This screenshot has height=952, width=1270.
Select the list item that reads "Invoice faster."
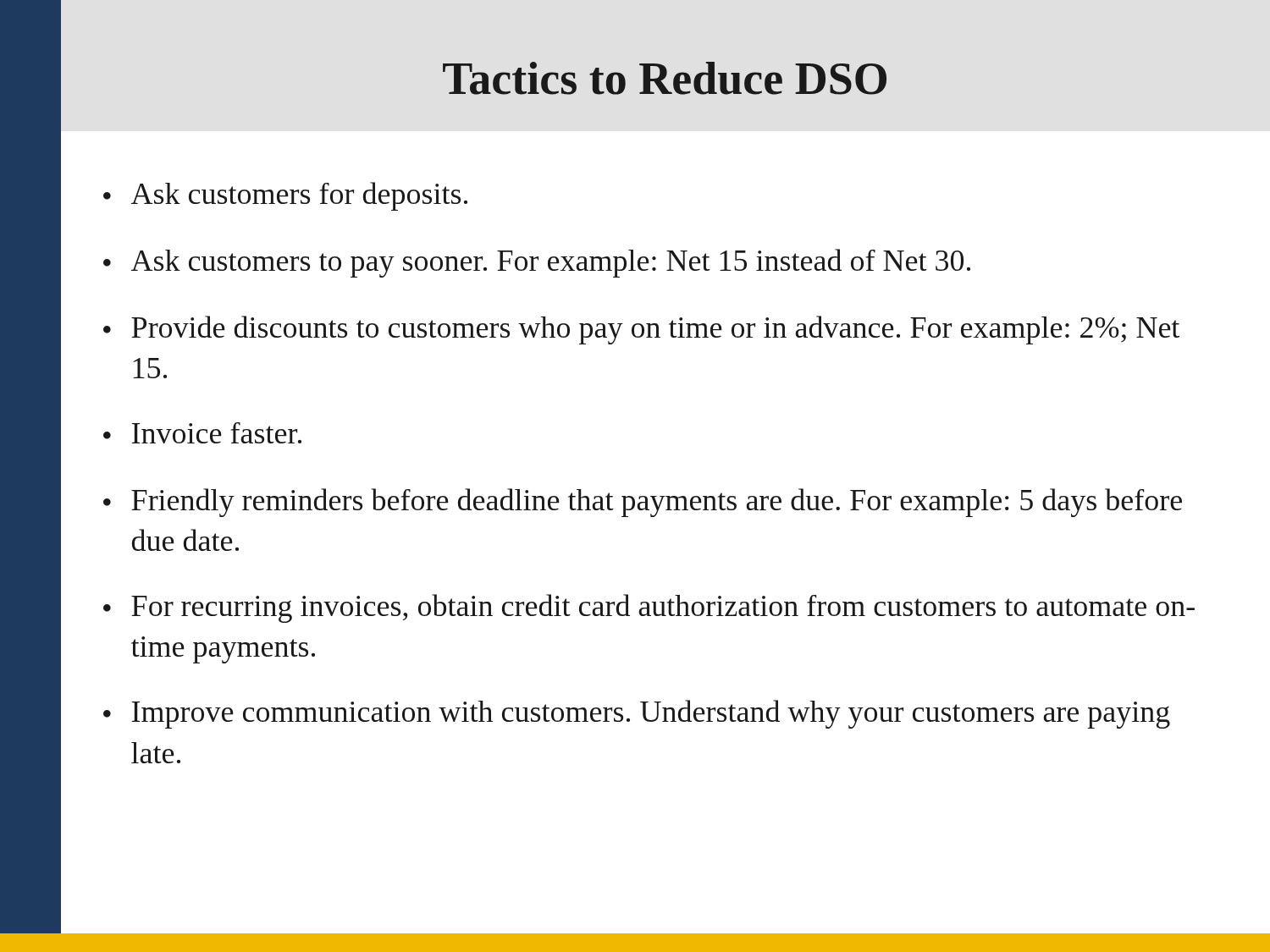217,433
